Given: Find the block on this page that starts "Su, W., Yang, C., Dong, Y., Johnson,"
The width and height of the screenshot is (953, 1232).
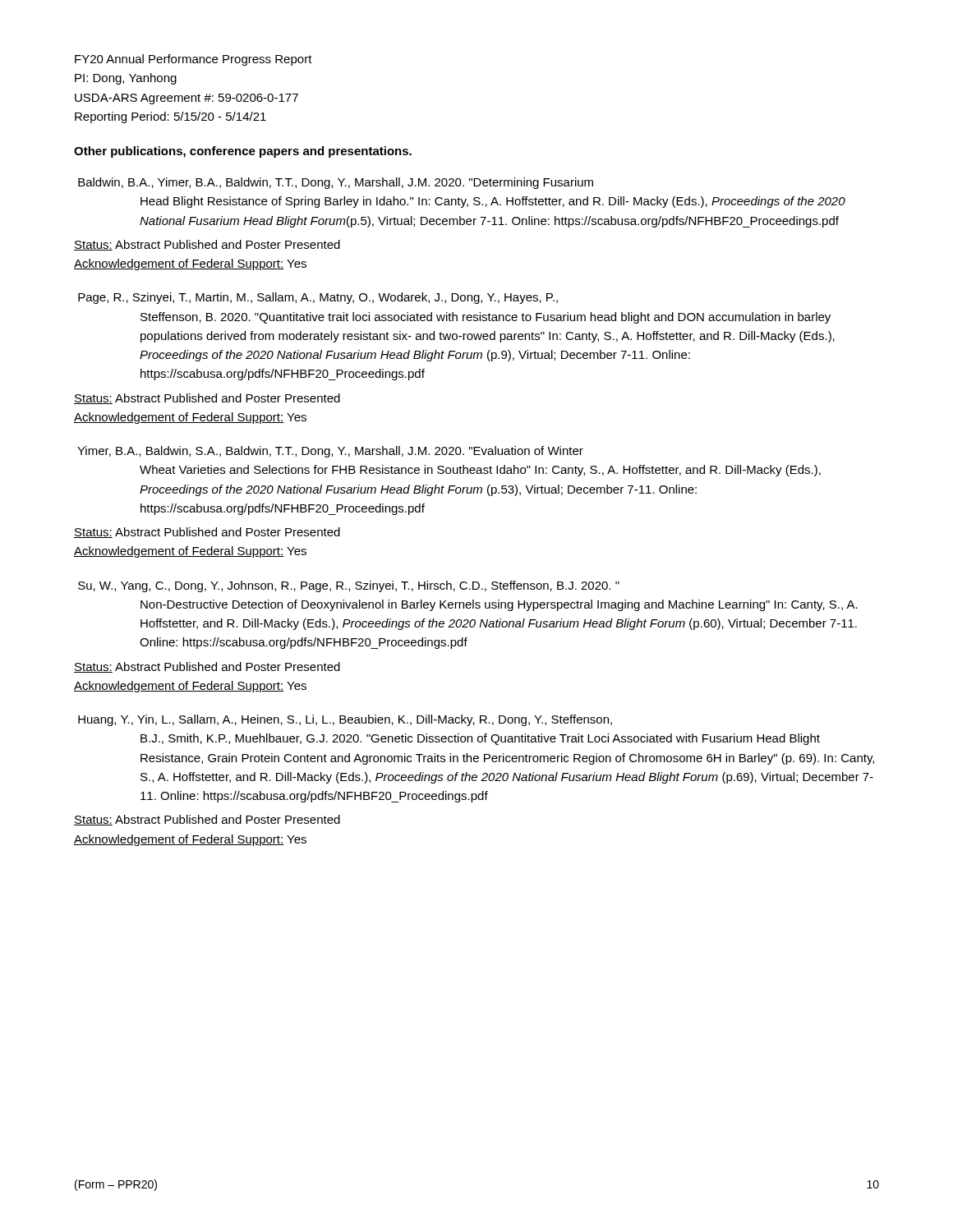Looking at the screenshot, I should 476,614.
